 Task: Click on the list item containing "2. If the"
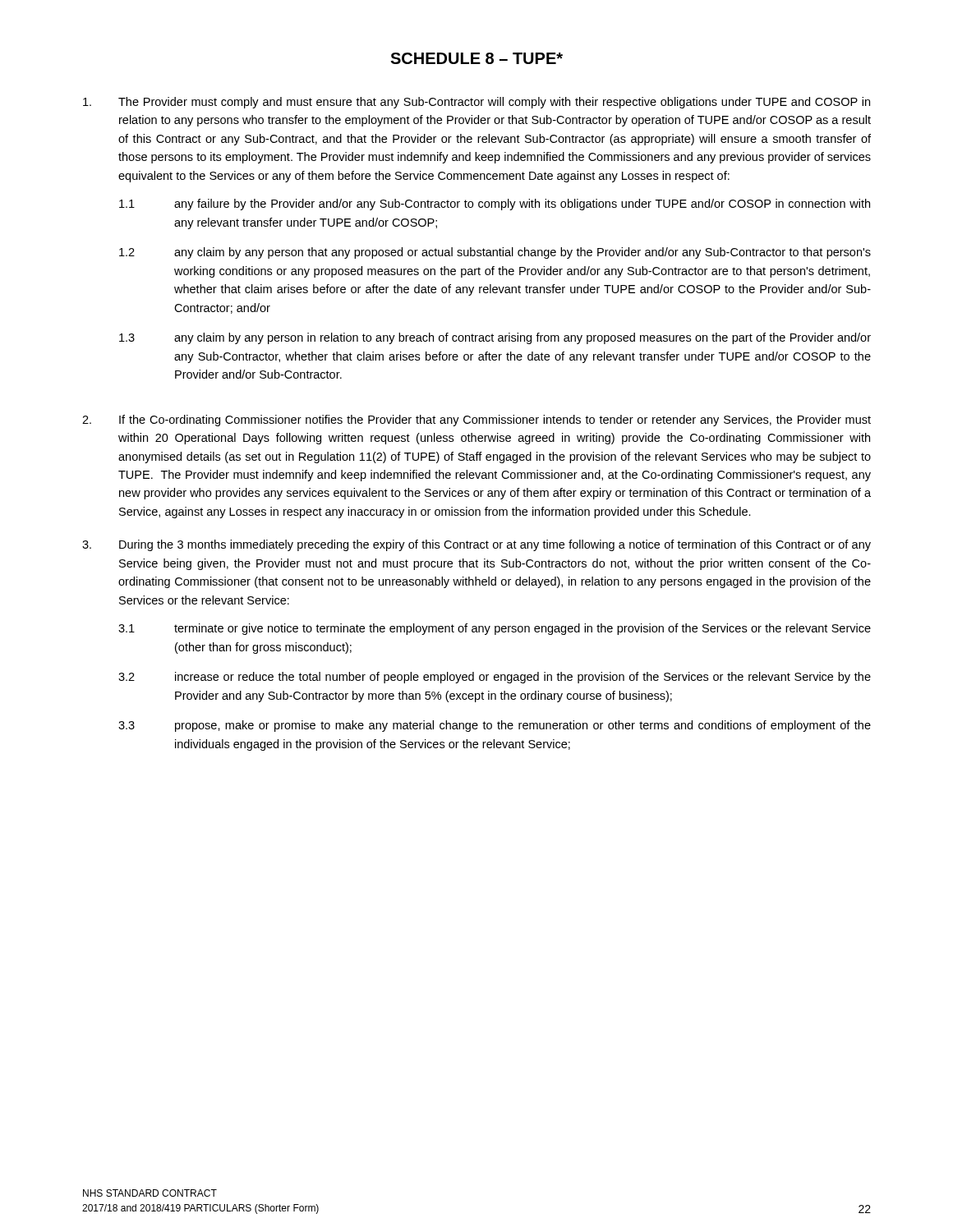pyautogui.click(x=476, y=466)
